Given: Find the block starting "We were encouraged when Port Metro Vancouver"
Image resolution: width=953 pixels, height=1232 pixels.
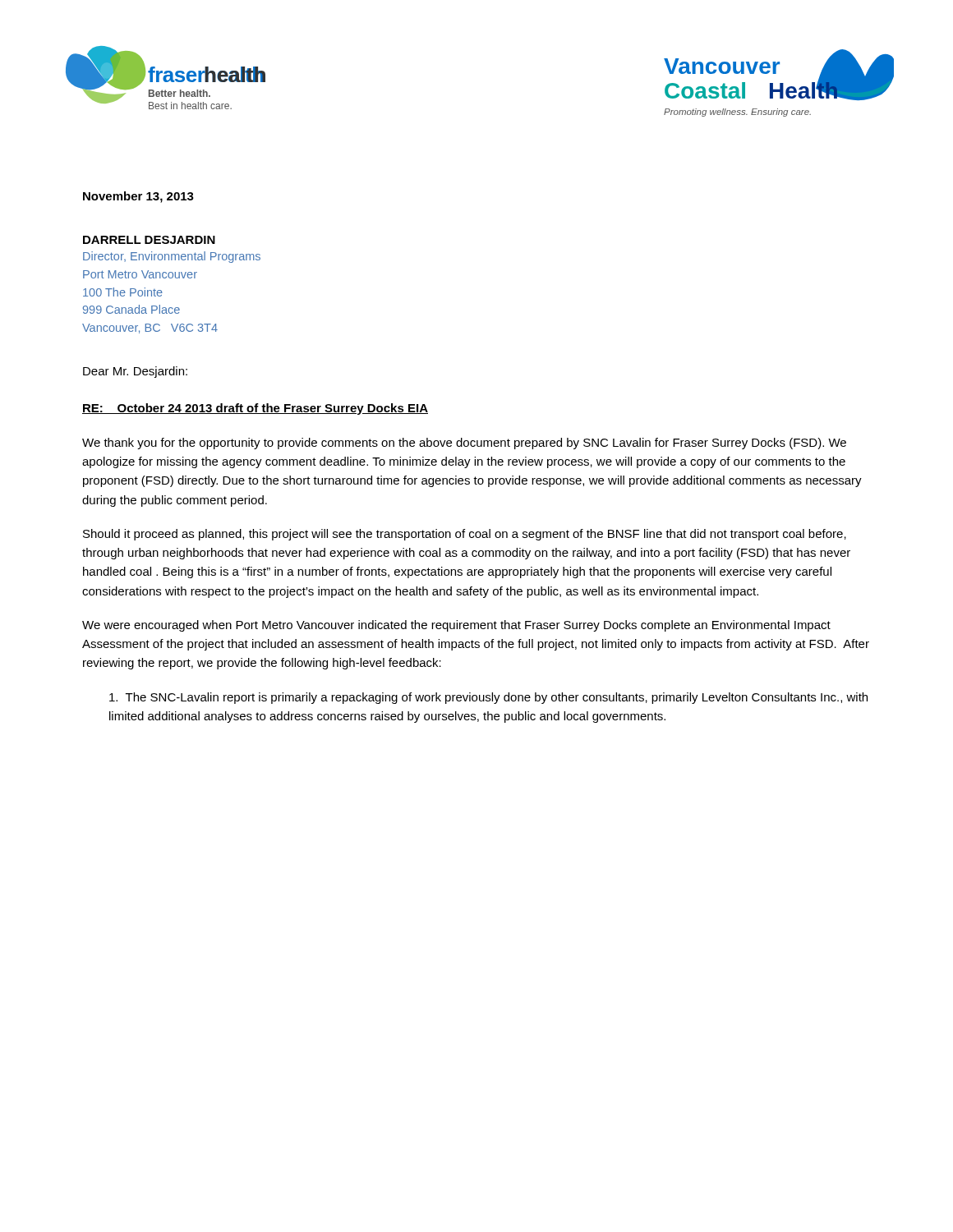Looking at the screenshot, I should [x=476, y=644].
